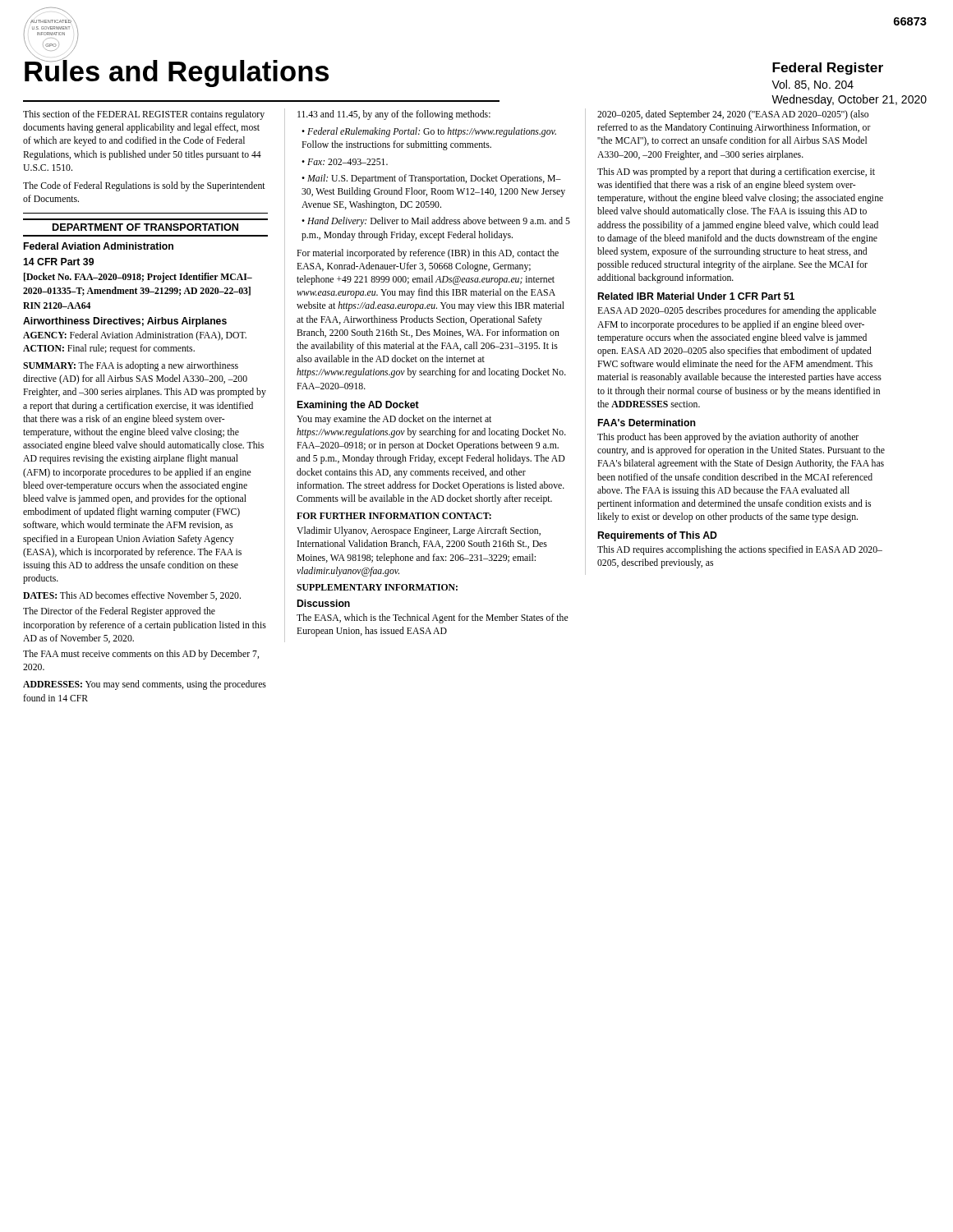Locate the text "SUPPLEMENTARY INFORMATION:"
Viewport: 953px width, 1232px height.
[377, 588]
